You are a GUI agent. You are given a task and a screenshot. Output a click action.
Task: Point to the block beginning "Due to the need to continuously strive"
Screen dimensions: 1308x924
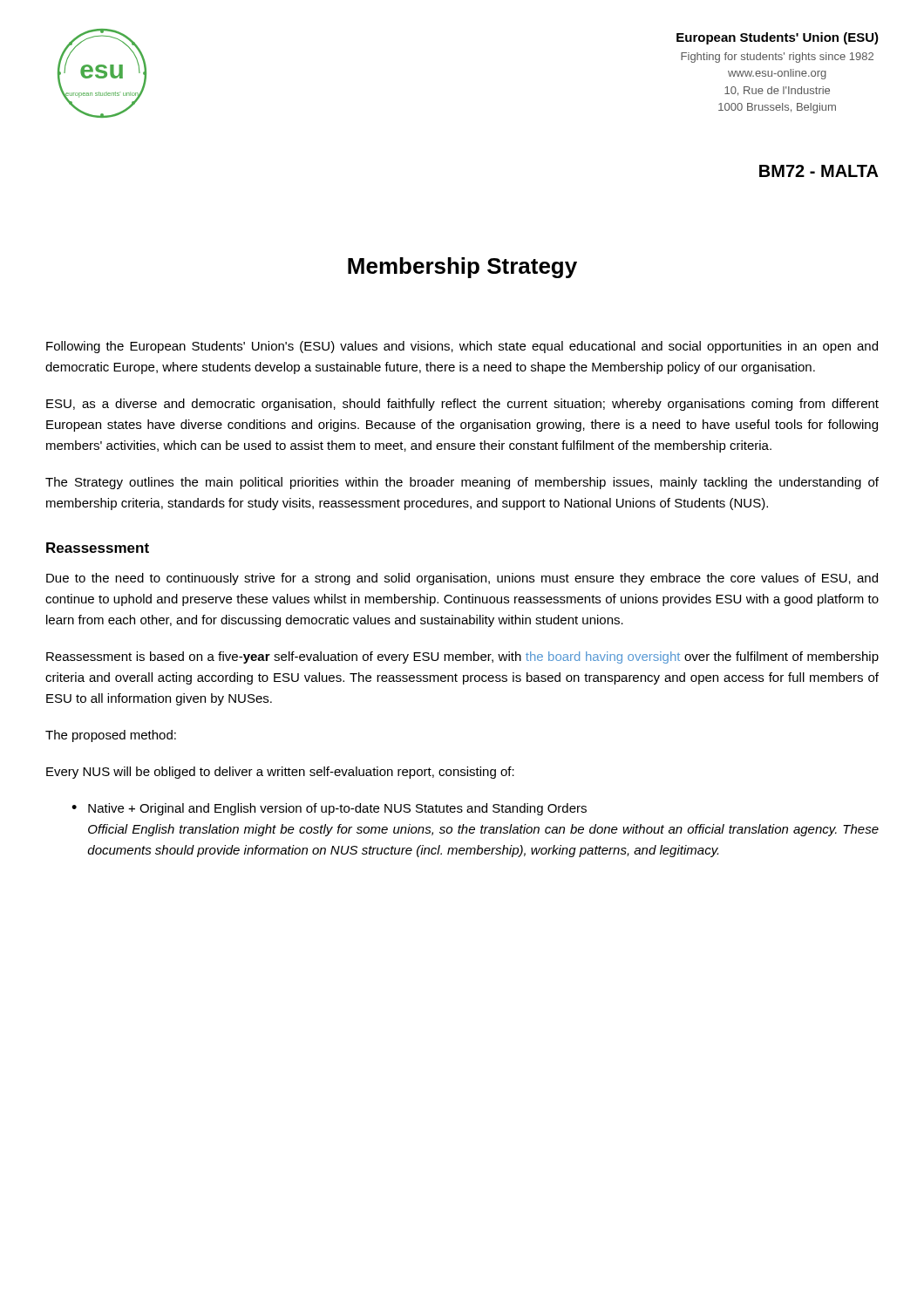(x=462, y=599)
